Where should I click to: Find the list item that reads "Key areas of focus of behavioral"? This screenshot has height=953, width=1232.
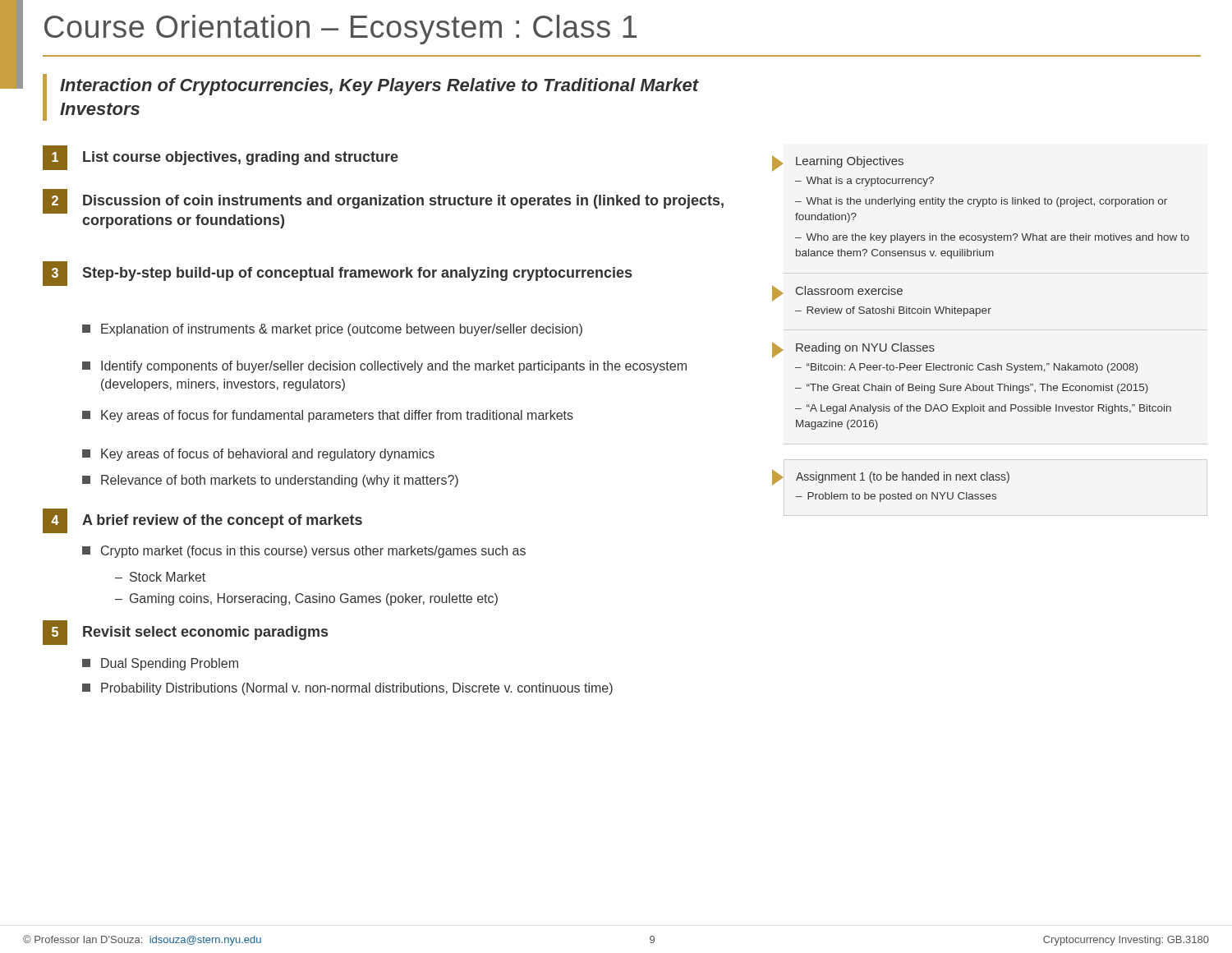pyautogui.click(x=258, y=454)
